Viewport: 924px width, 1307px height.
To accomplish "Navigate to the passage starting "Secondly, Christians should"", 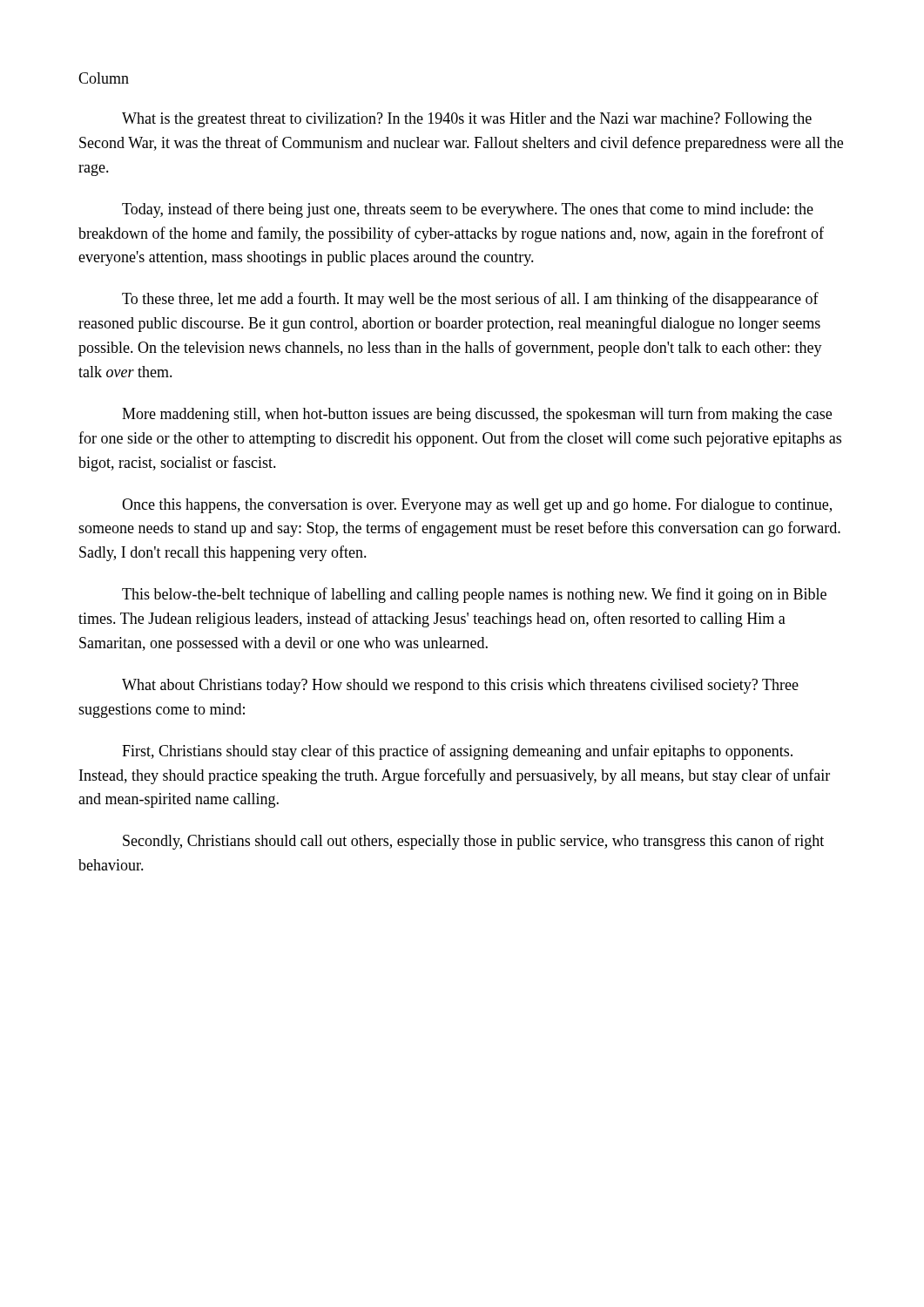I will pyautogui.click(x=451, y=853).
